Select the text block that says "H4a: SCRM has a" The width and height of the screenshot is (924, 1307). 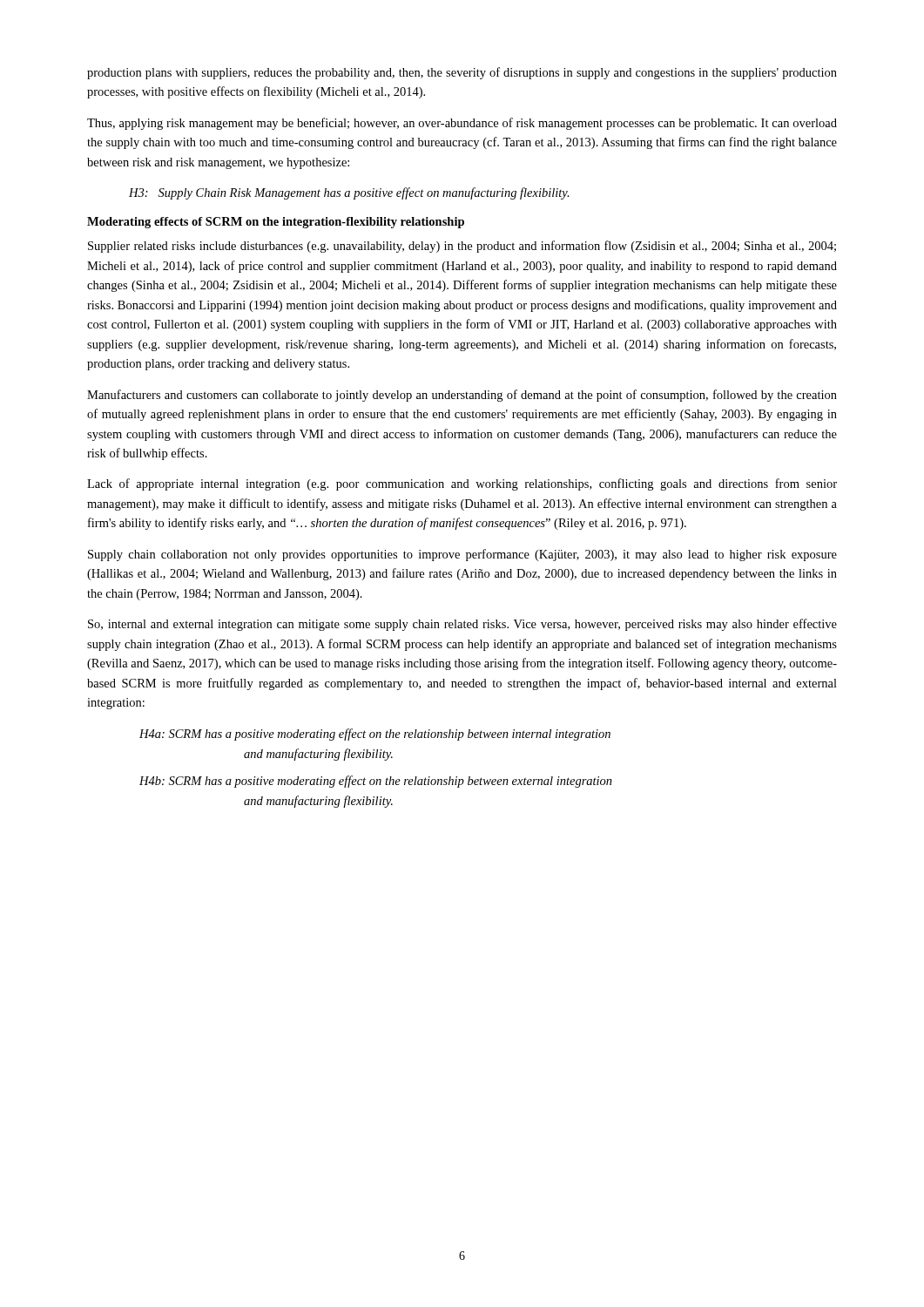coord(375,743)
